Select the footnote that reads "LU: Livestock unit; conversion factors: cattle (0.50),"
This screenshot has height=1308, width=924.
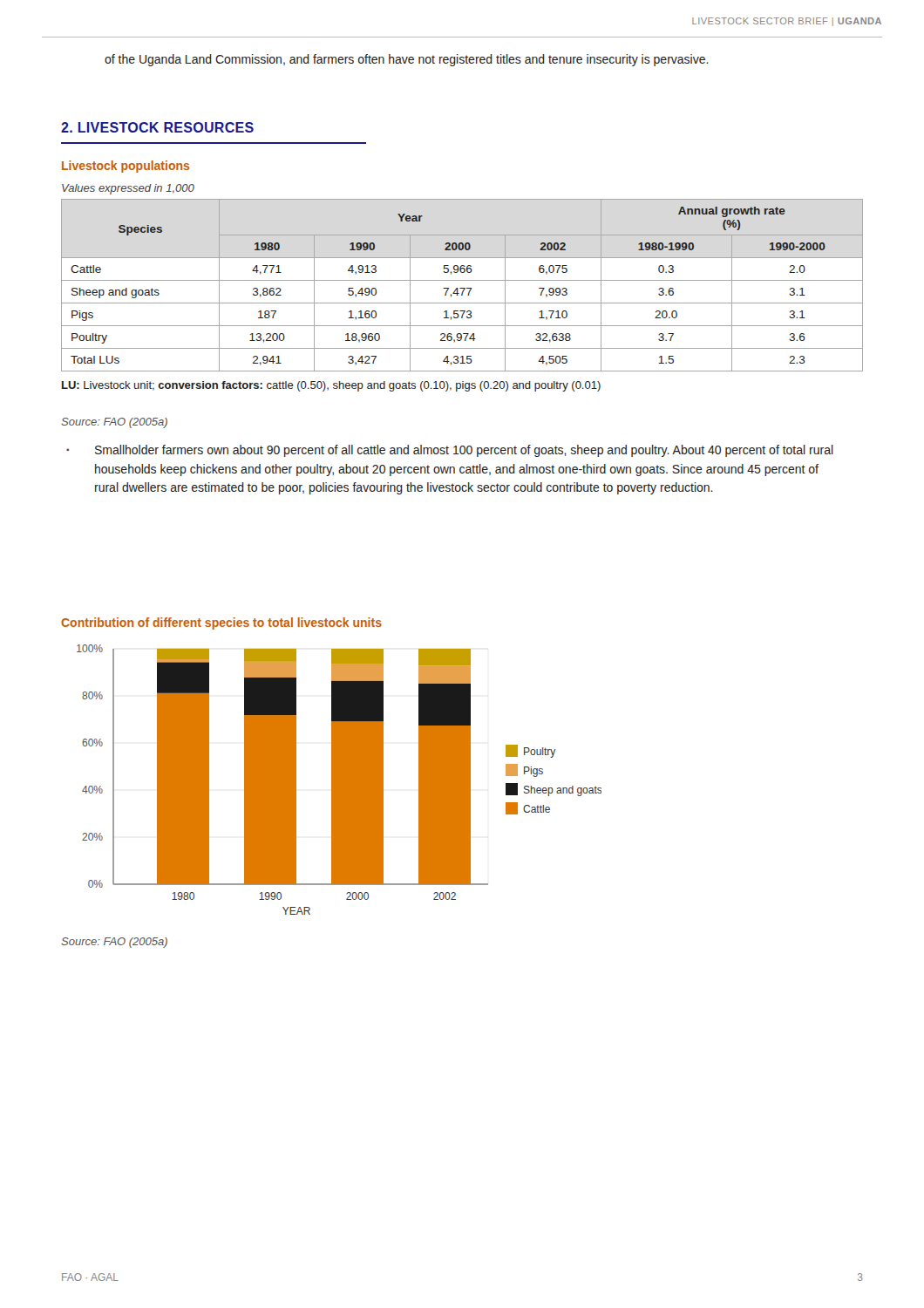331,385
